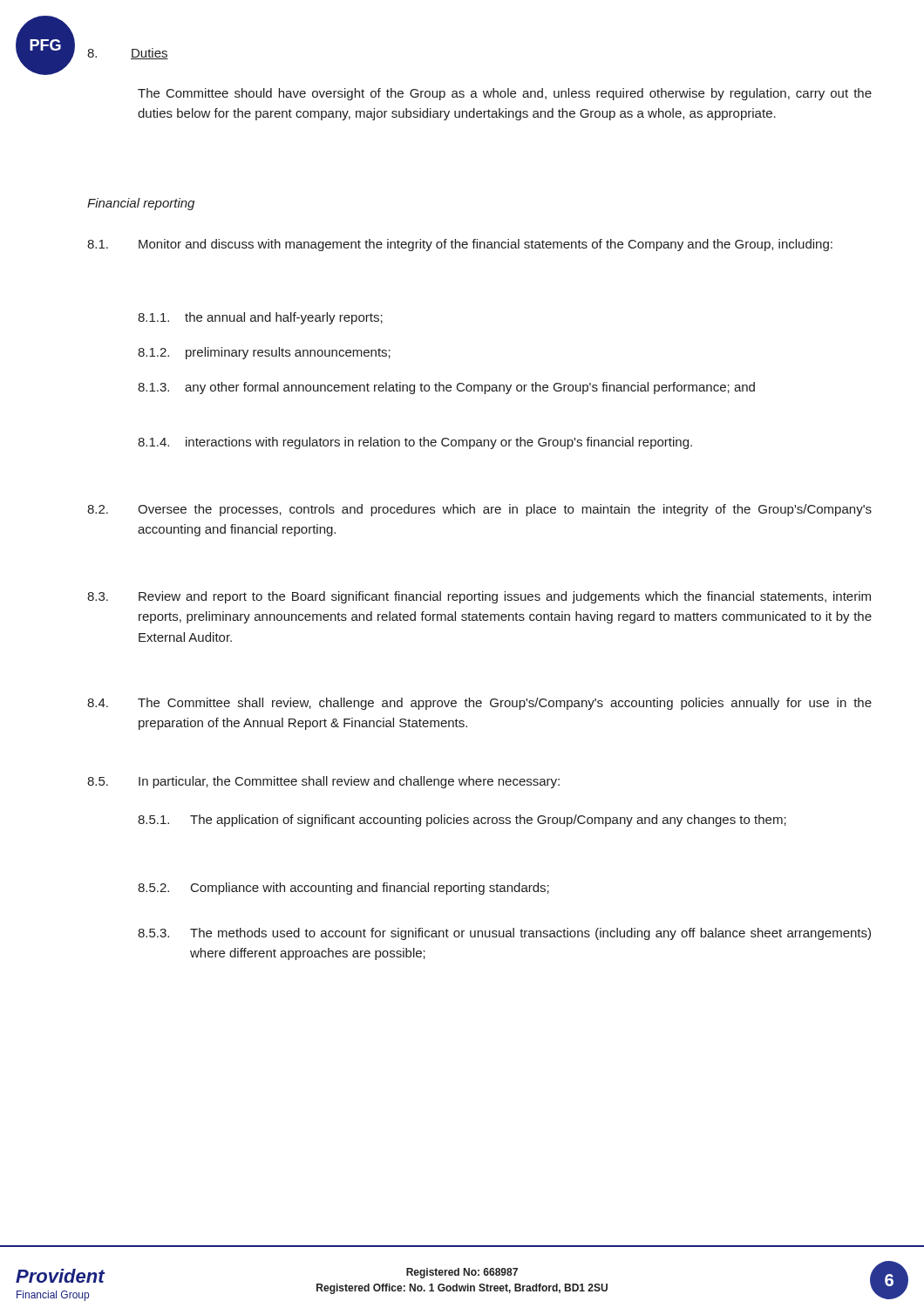
Task: Find the region starting "8.4. The Committee shall review, challenge and approve"
Action: [479, 713]
